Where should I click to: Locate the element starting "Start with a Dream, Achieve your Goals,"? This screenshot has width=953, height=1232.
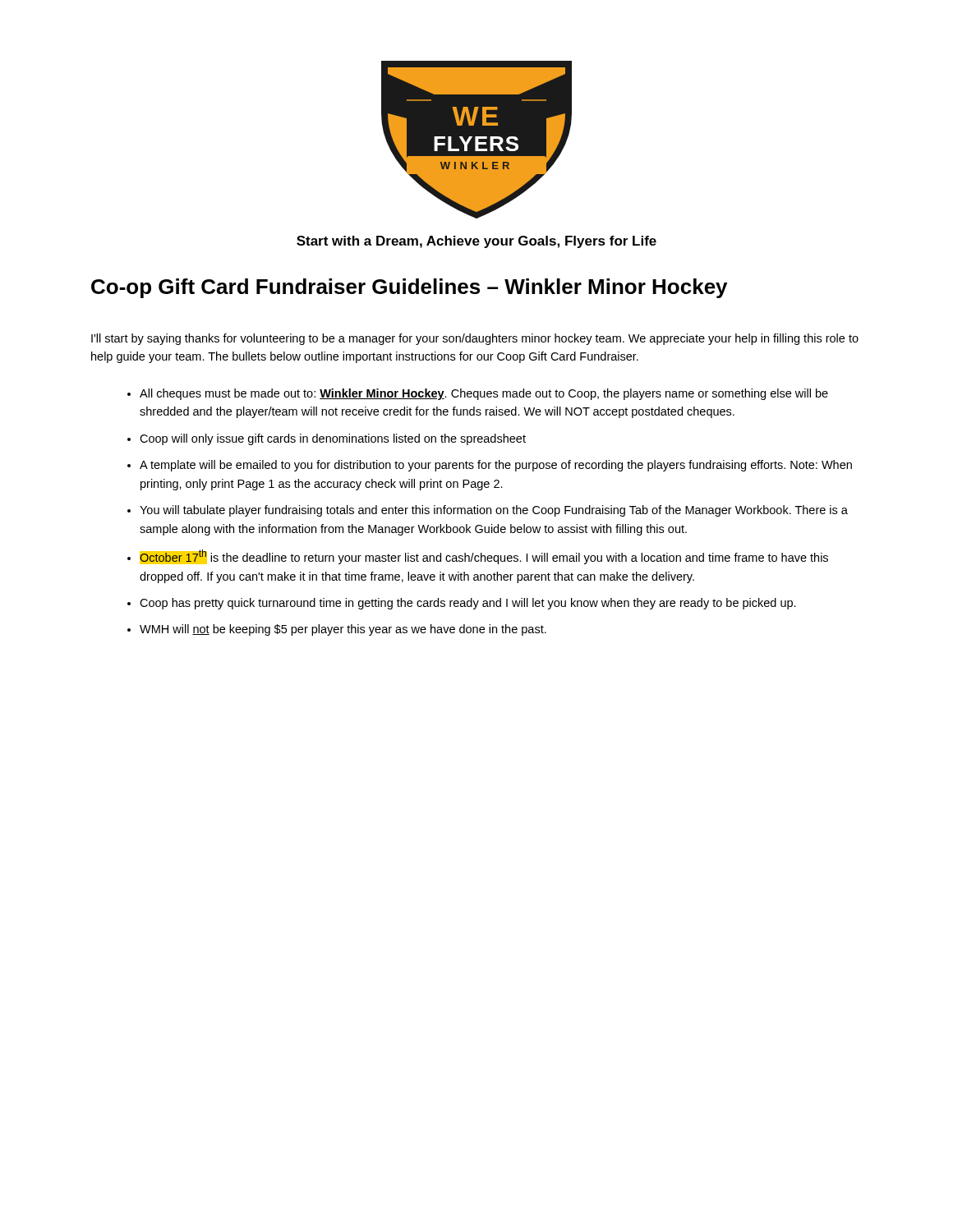pos(476,241)
